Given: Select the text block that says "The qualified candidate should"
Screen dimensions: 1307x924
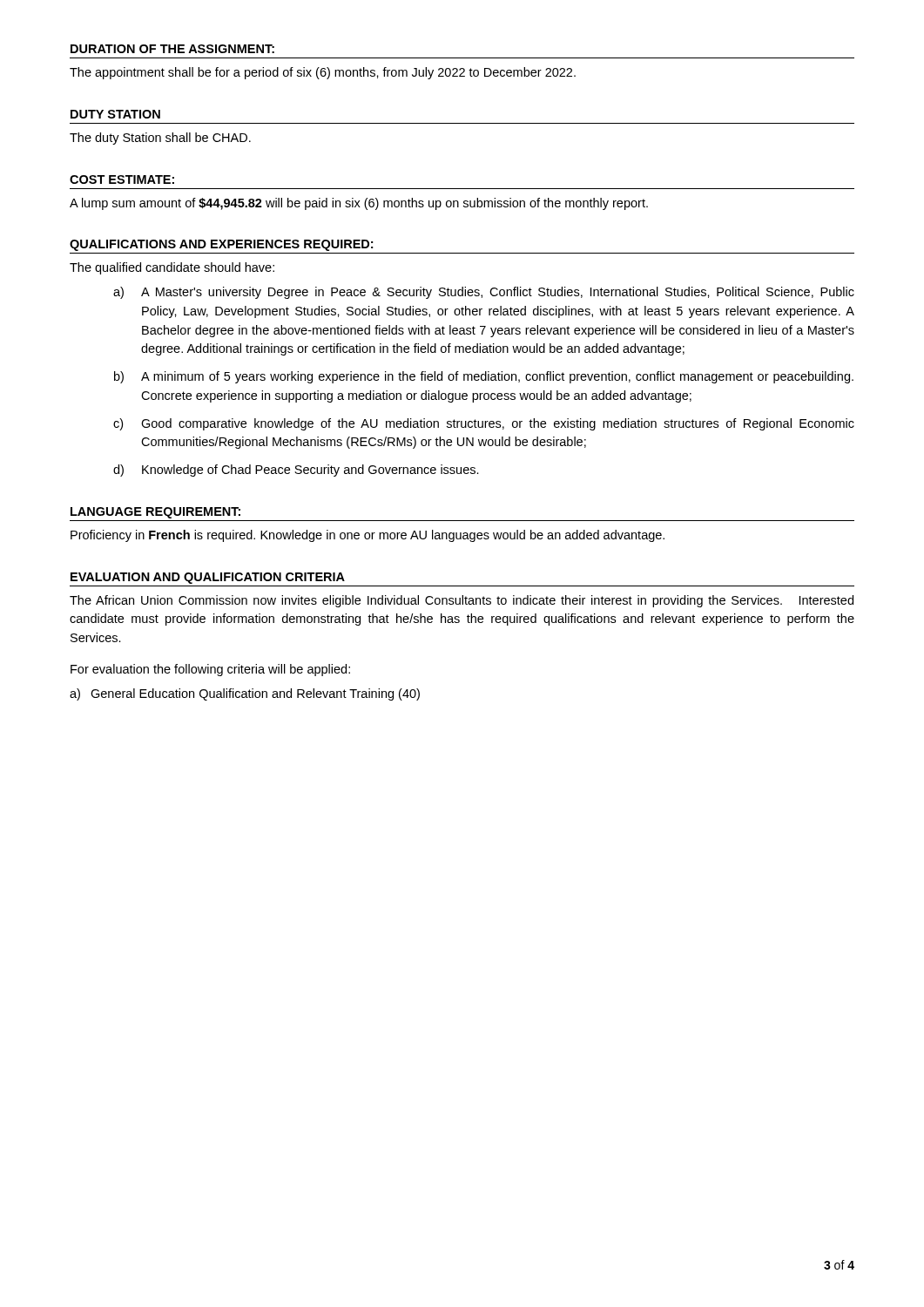Looking at the screenshot, I should pos(173,268).
